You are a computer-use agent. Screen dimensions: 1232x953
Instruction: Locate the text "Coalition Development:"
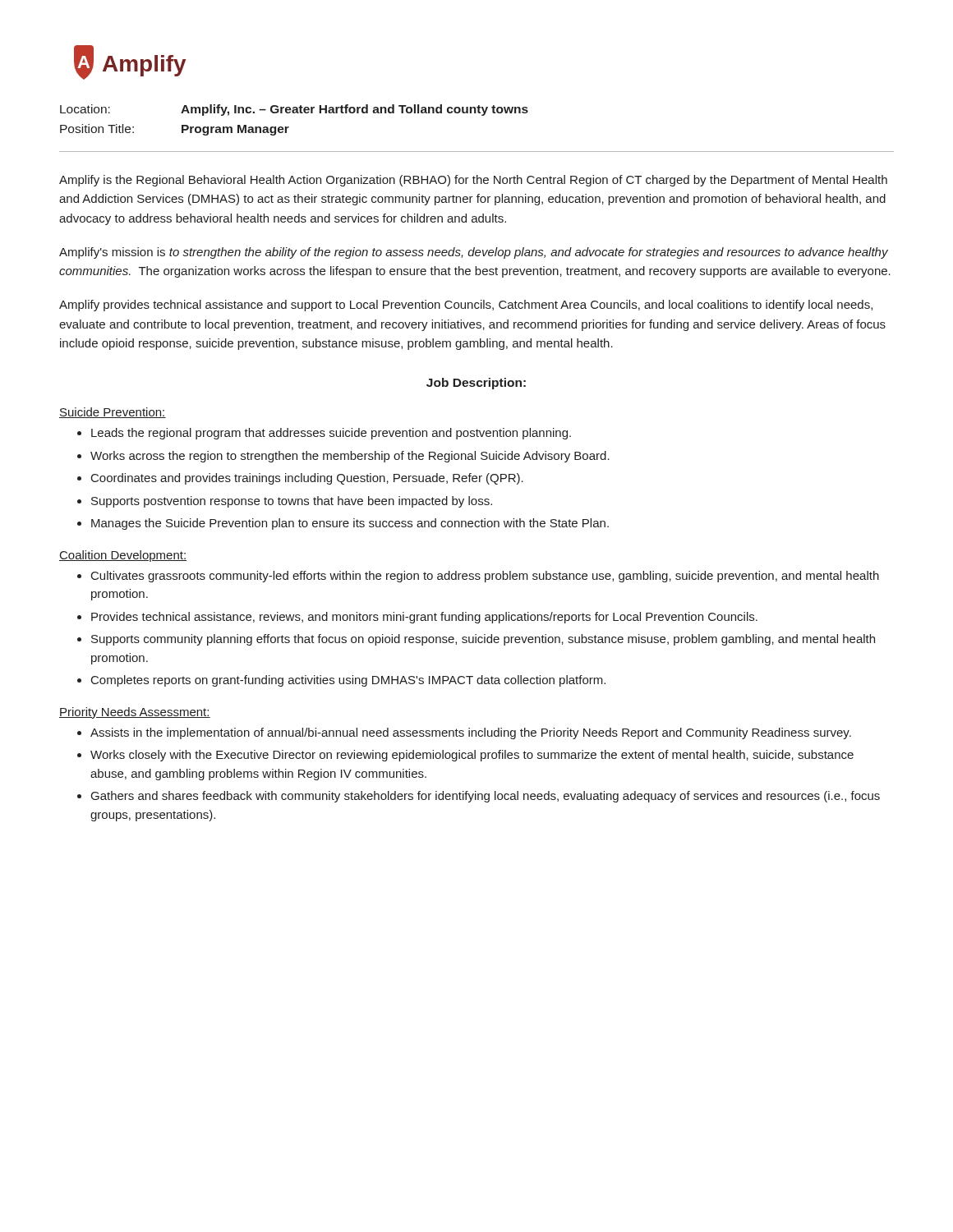click(x=123, y=554)
